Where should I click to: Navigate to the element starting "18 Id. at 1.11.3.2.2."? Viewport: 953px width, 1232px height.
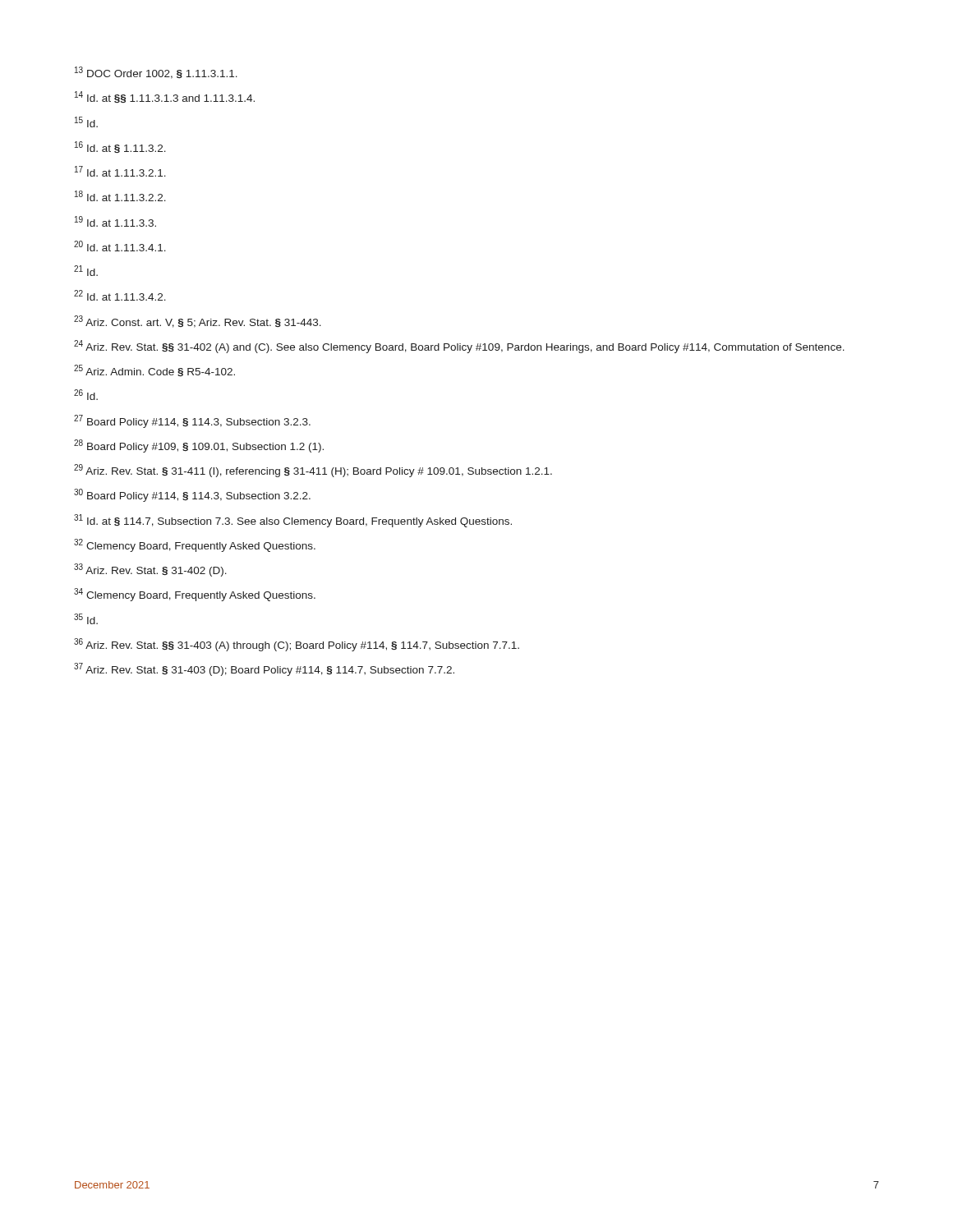[120, 197]
